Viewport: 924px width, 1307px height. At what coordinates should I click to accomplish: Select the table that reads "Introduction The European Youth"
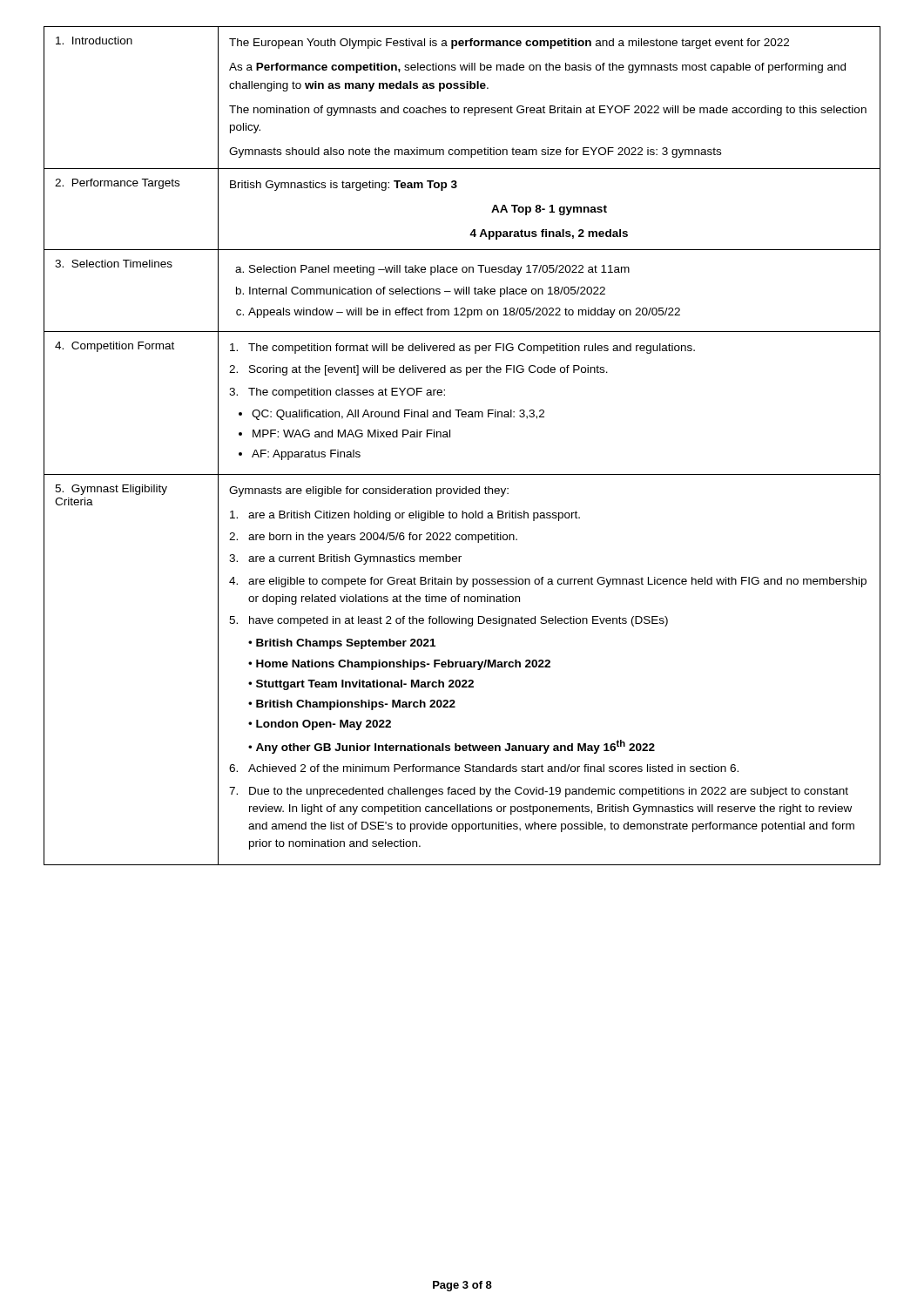462,445
